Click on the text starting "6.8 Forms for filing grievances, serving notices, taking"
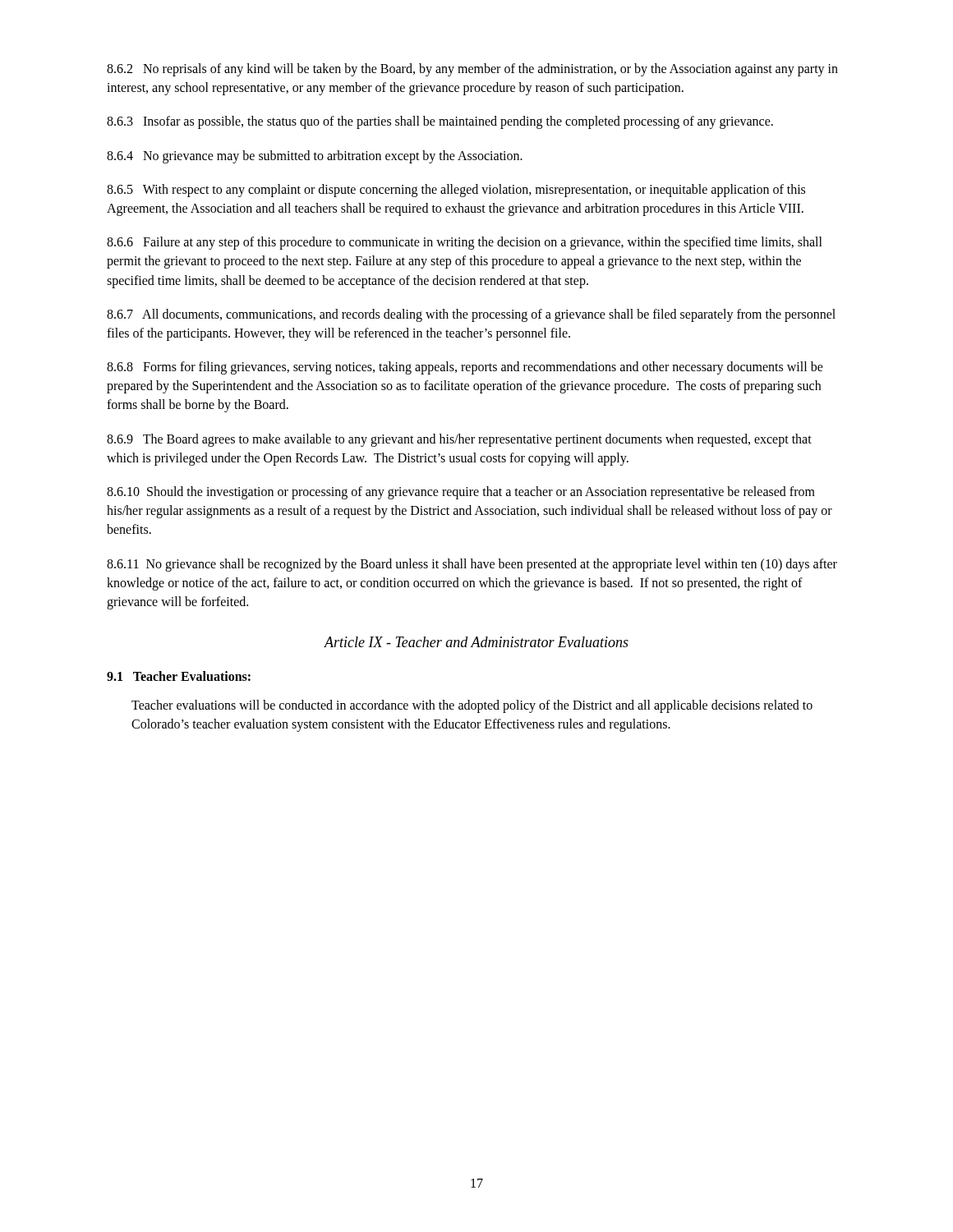 click(465, 386)
